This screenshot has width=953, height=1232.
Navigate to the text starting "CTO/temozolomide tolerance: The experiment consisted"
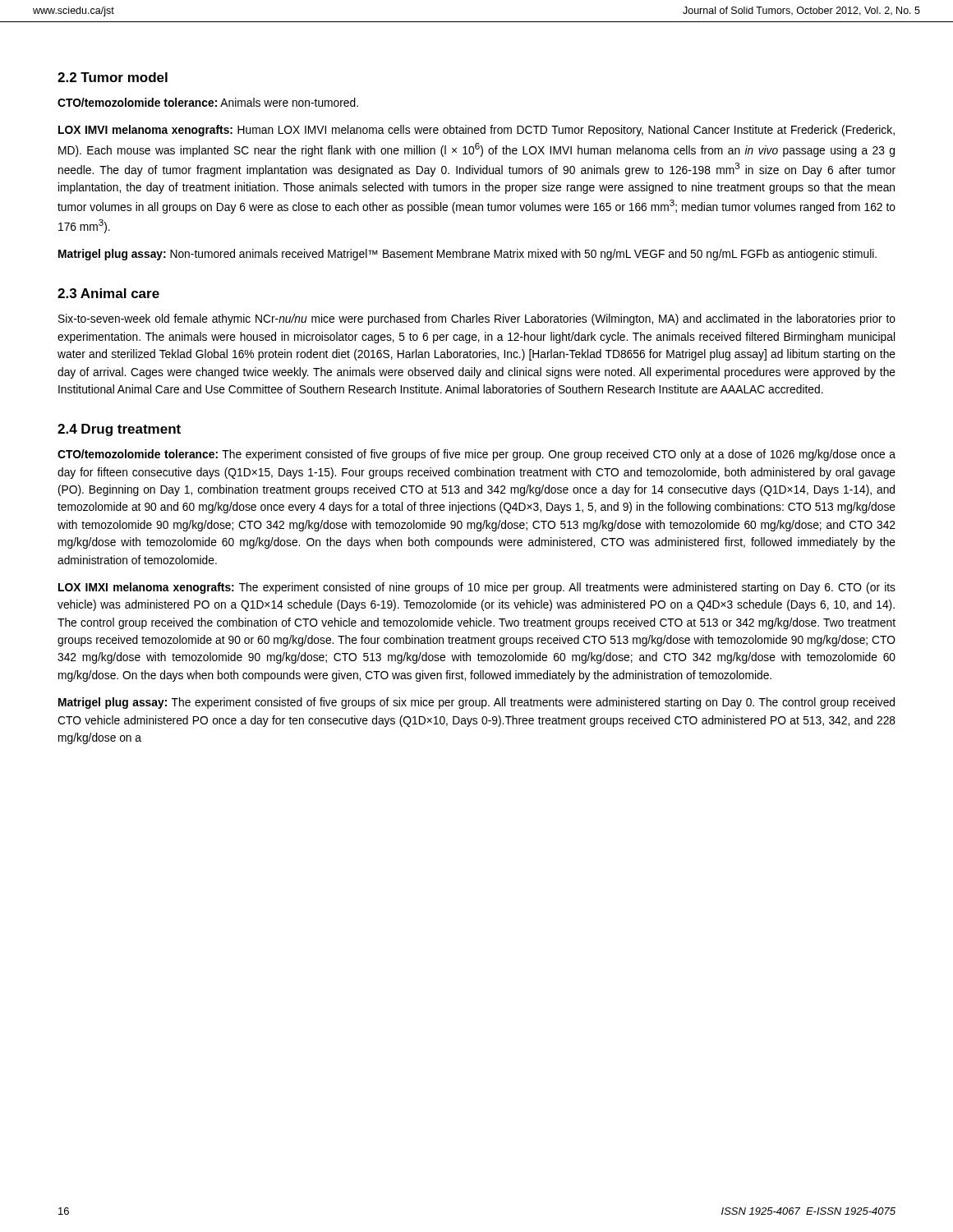476,508
